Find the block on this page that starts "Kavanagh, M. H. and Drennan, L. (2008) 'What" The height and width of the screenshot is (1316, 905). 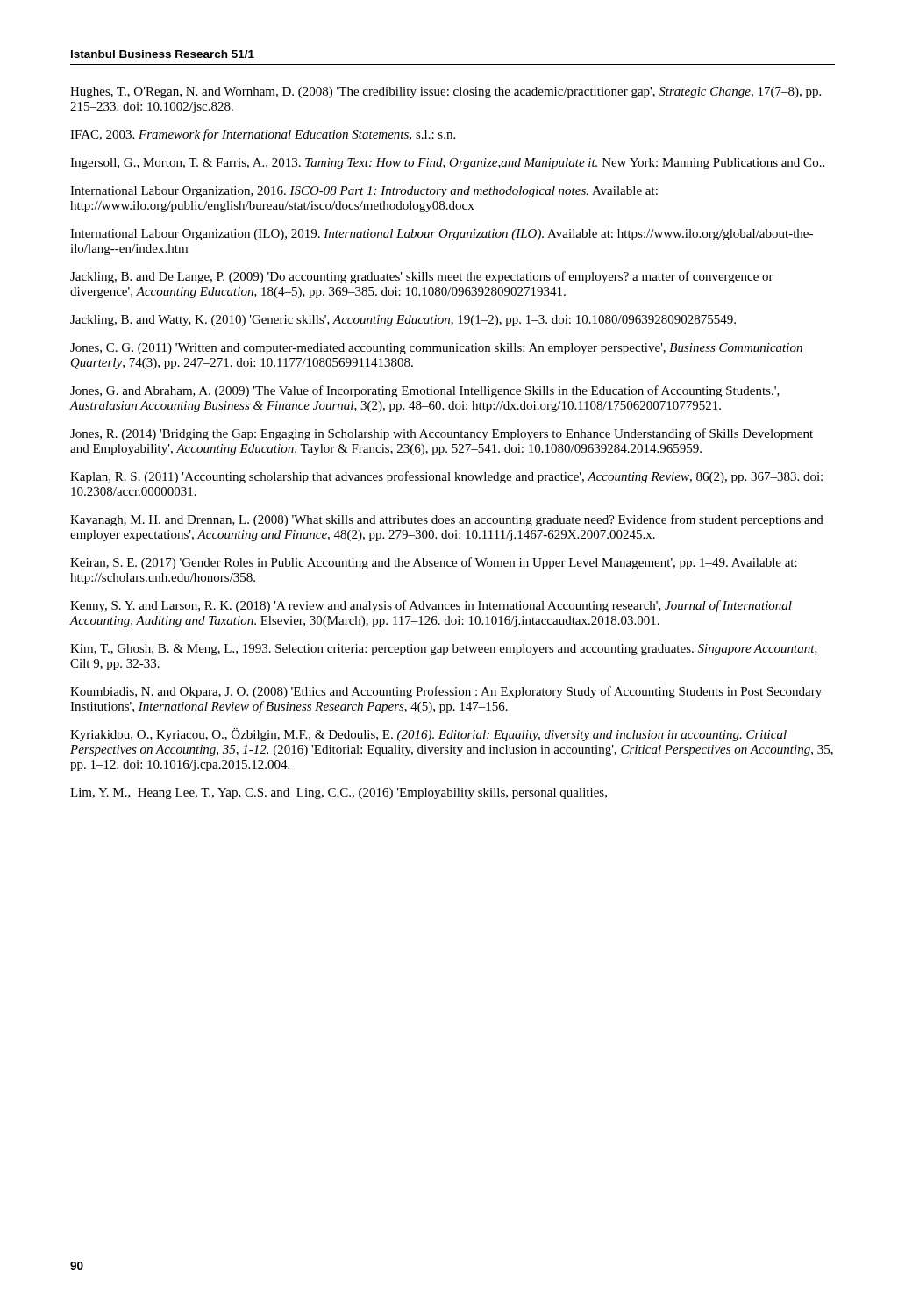tap(452, 527)
